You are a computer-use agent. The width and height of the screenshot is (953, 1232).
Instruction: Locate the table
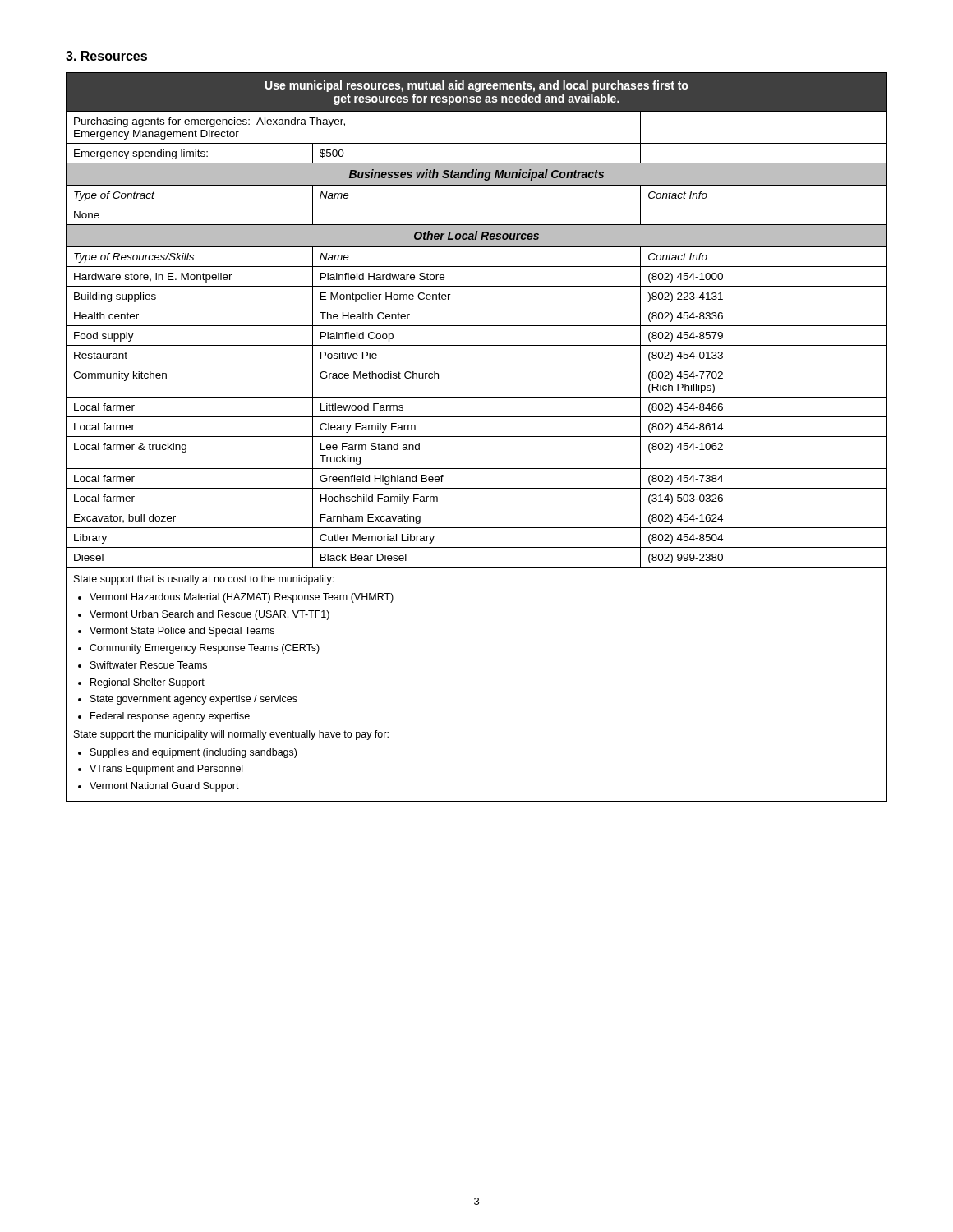click(476, 437)
